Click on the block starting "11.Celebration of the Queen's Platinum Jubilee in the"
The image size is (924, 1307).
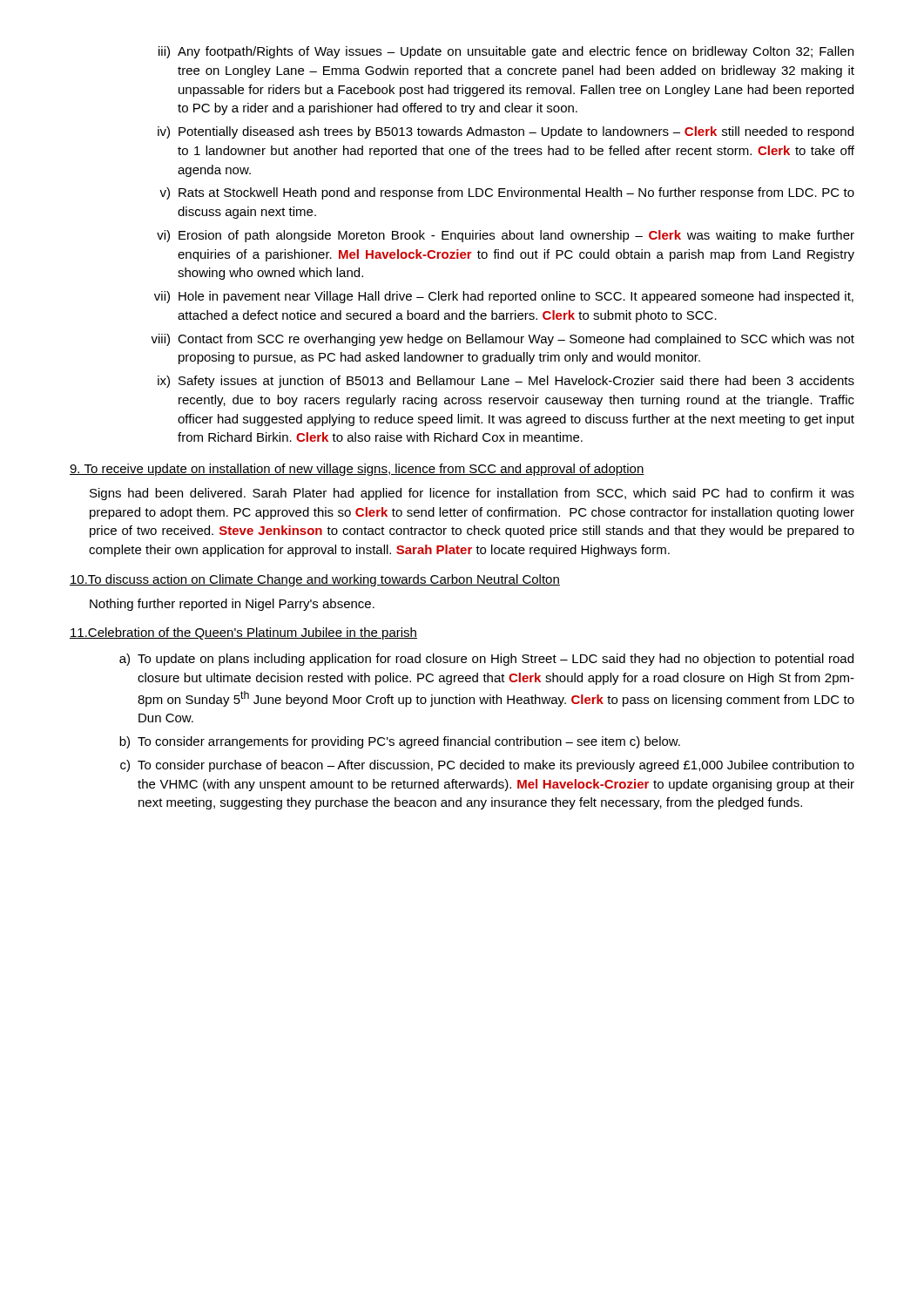tap(243, 632)
